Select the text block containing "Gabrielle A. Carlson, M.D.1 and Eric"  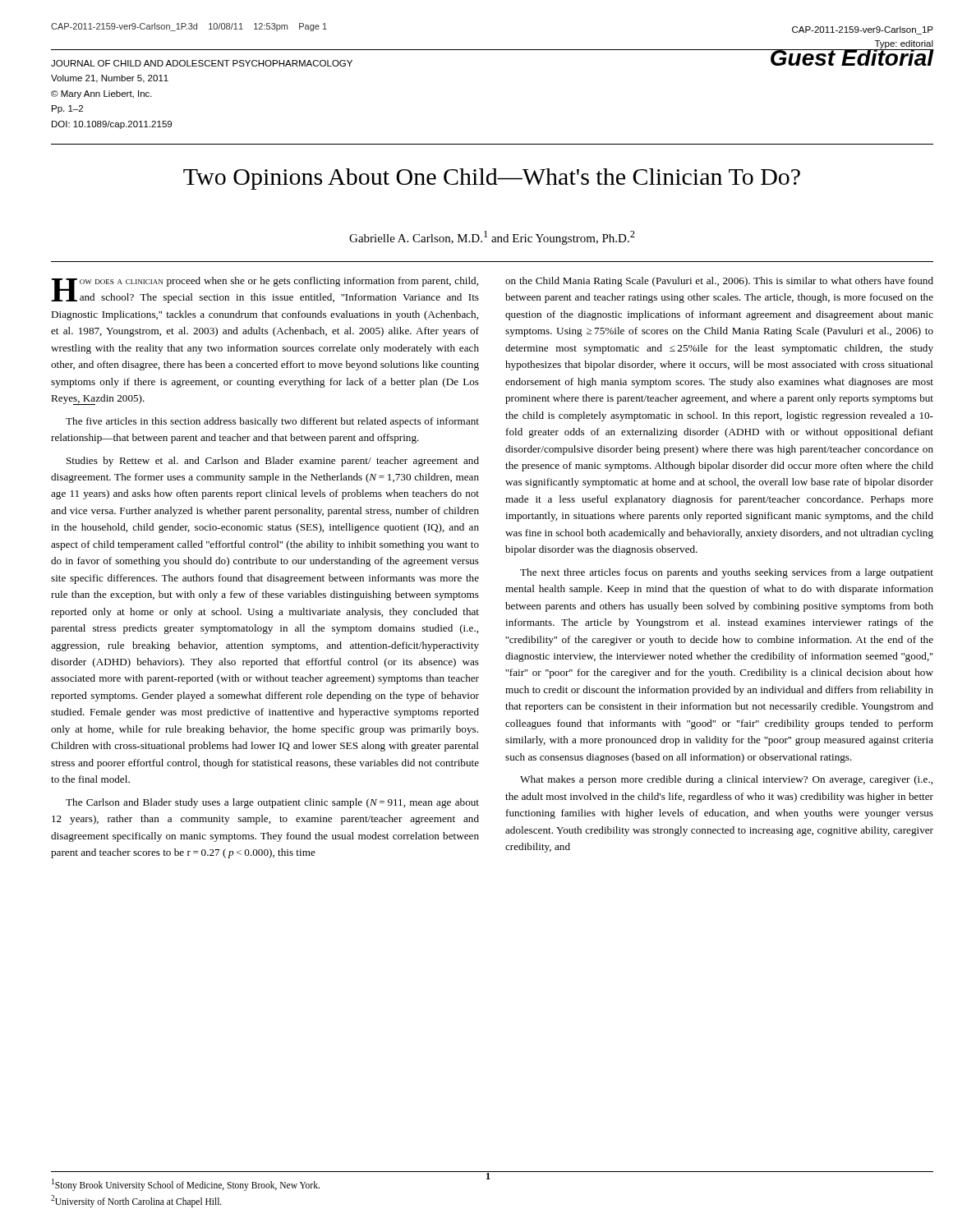click(492, 237)
